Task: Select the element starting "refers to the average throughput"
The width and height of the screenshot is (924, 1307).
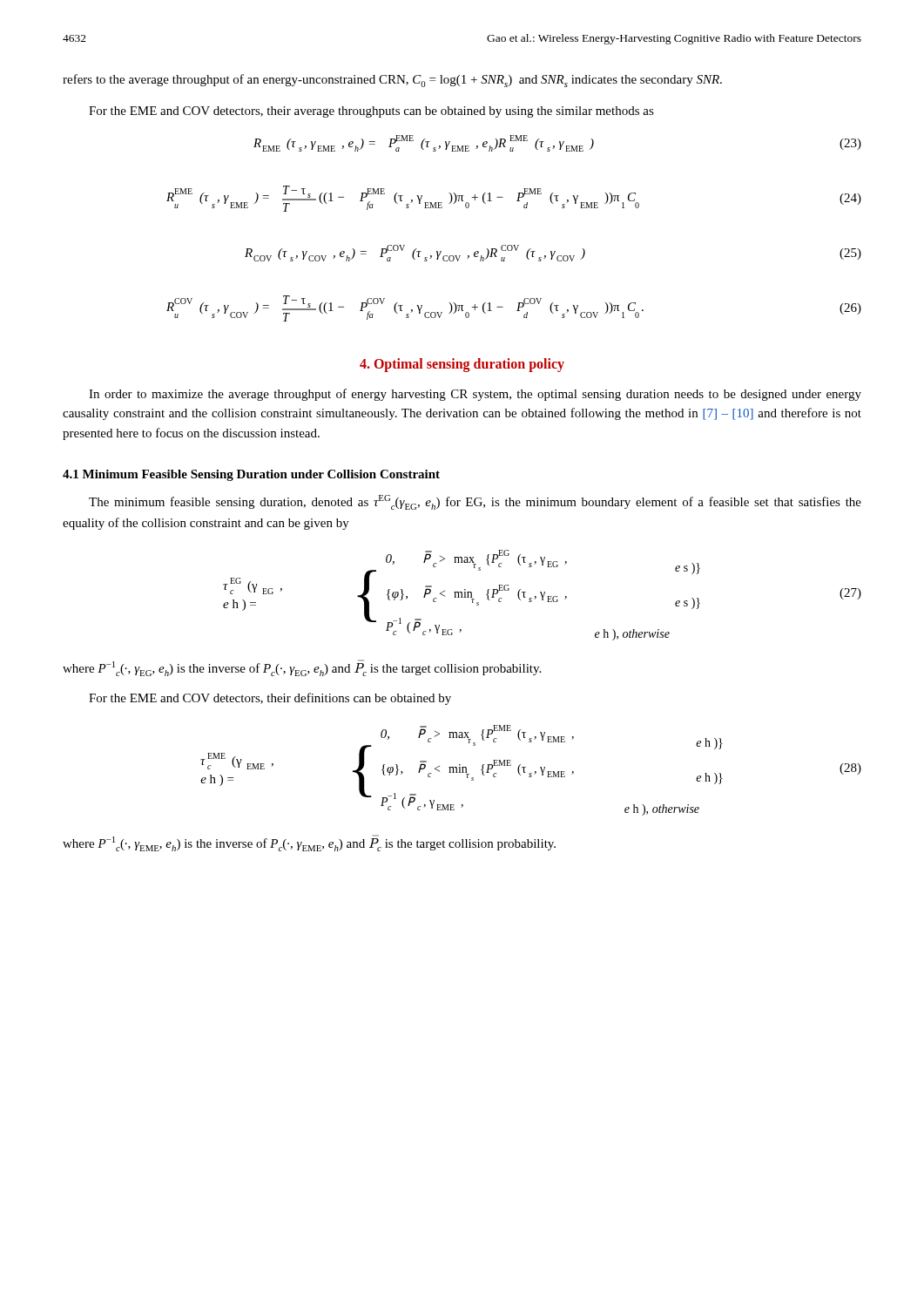Action: point(462,80)
